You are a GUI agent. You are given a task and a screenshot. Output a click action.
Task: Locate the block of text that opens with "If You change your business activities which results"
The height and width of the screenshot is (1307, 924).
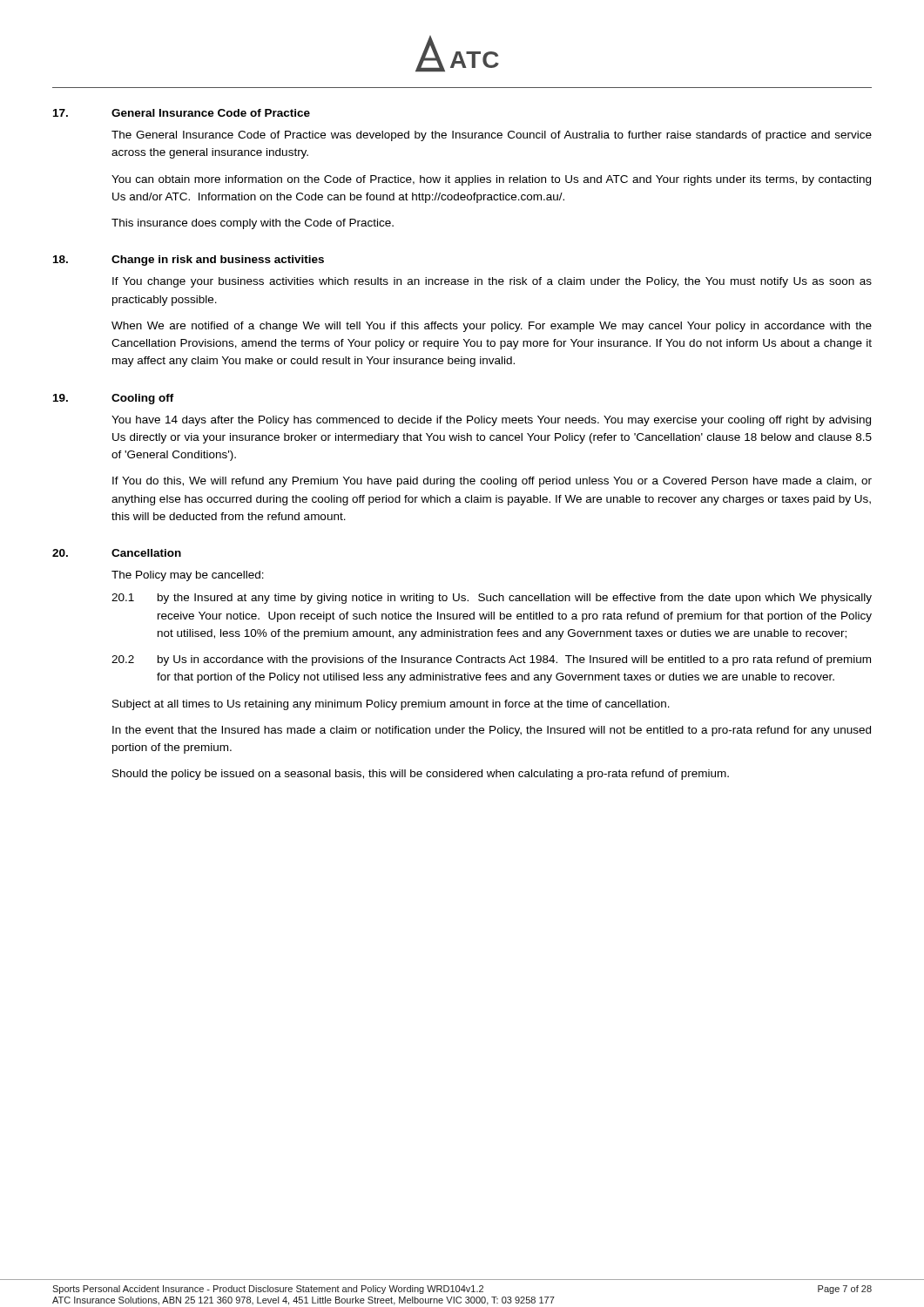[x=492, y=290]
